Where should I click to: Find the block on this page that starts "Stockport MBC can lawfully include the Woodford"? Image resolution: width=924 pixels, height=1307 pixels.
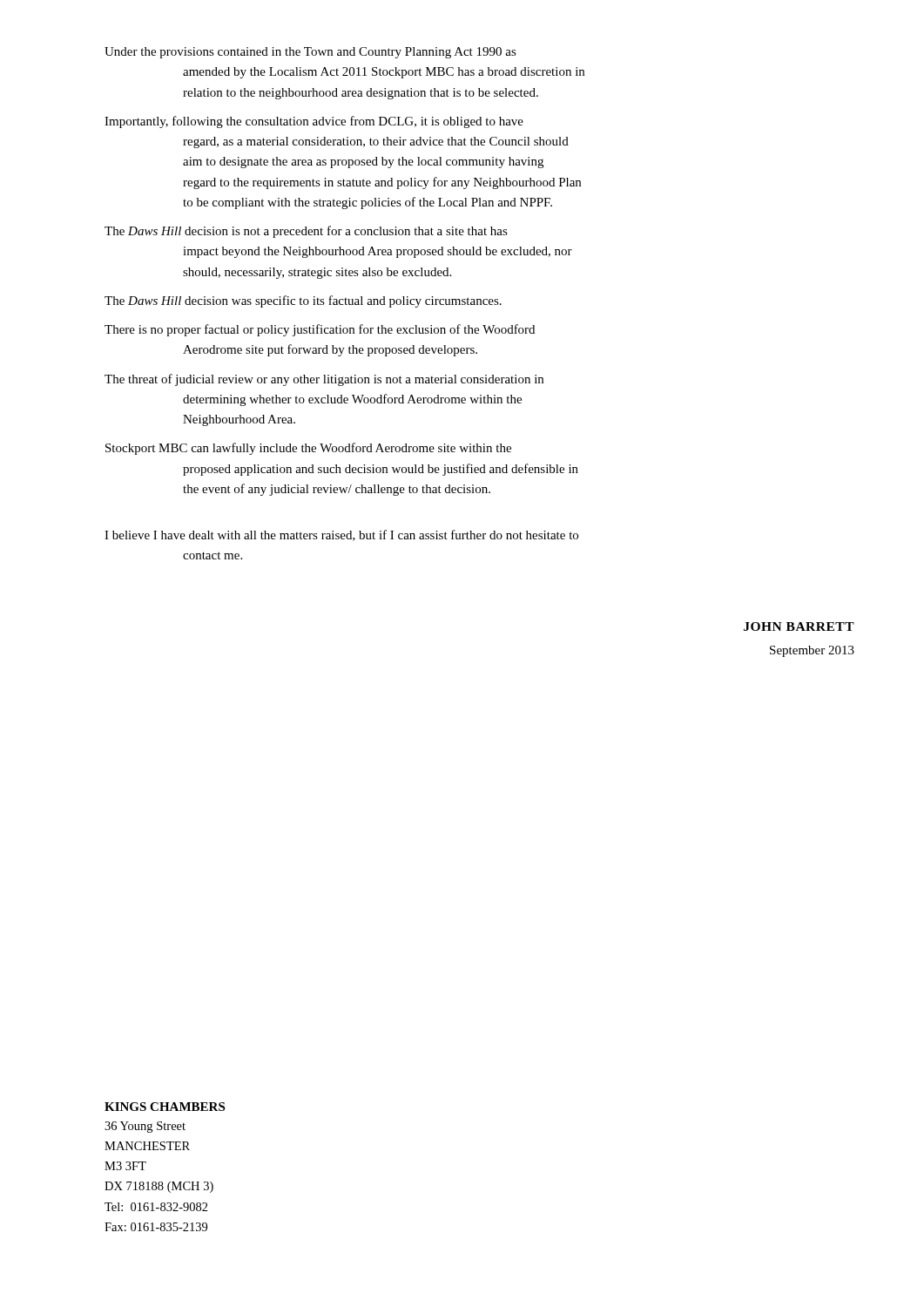pos(479,469)
